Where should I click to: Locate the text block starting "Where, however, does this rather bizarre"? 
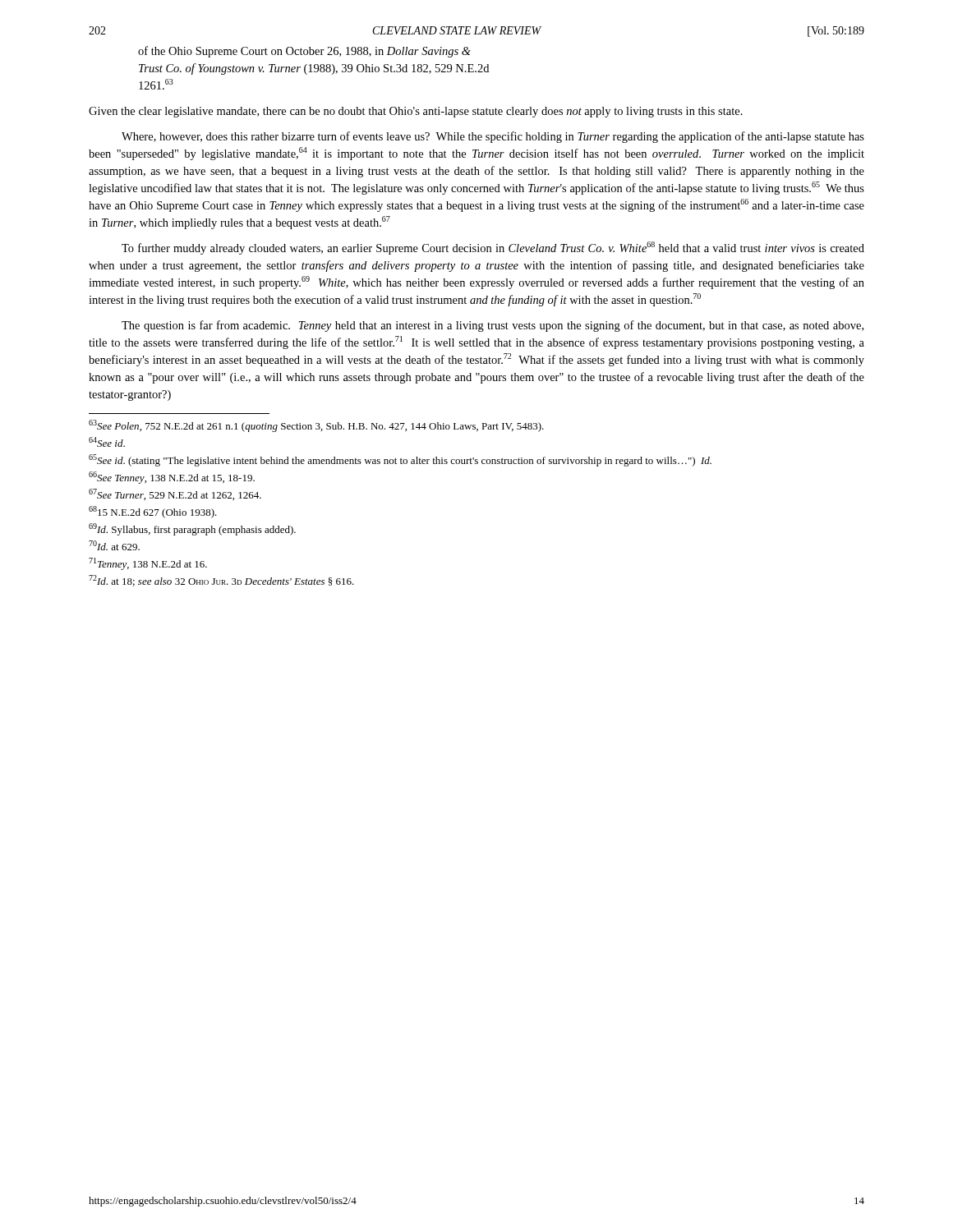476,180
